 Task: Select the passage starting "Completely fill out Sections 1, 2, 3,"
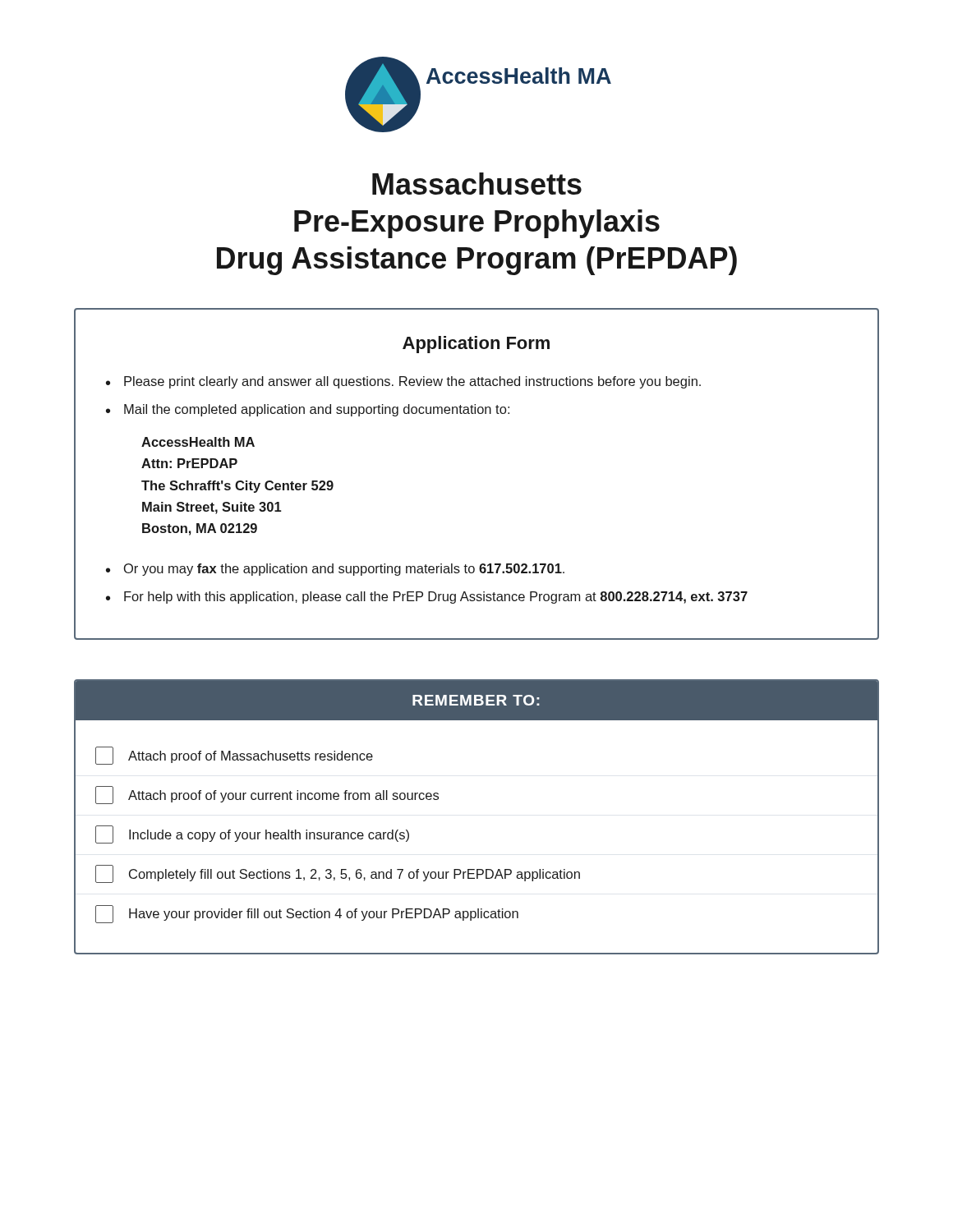click(338, 874)
